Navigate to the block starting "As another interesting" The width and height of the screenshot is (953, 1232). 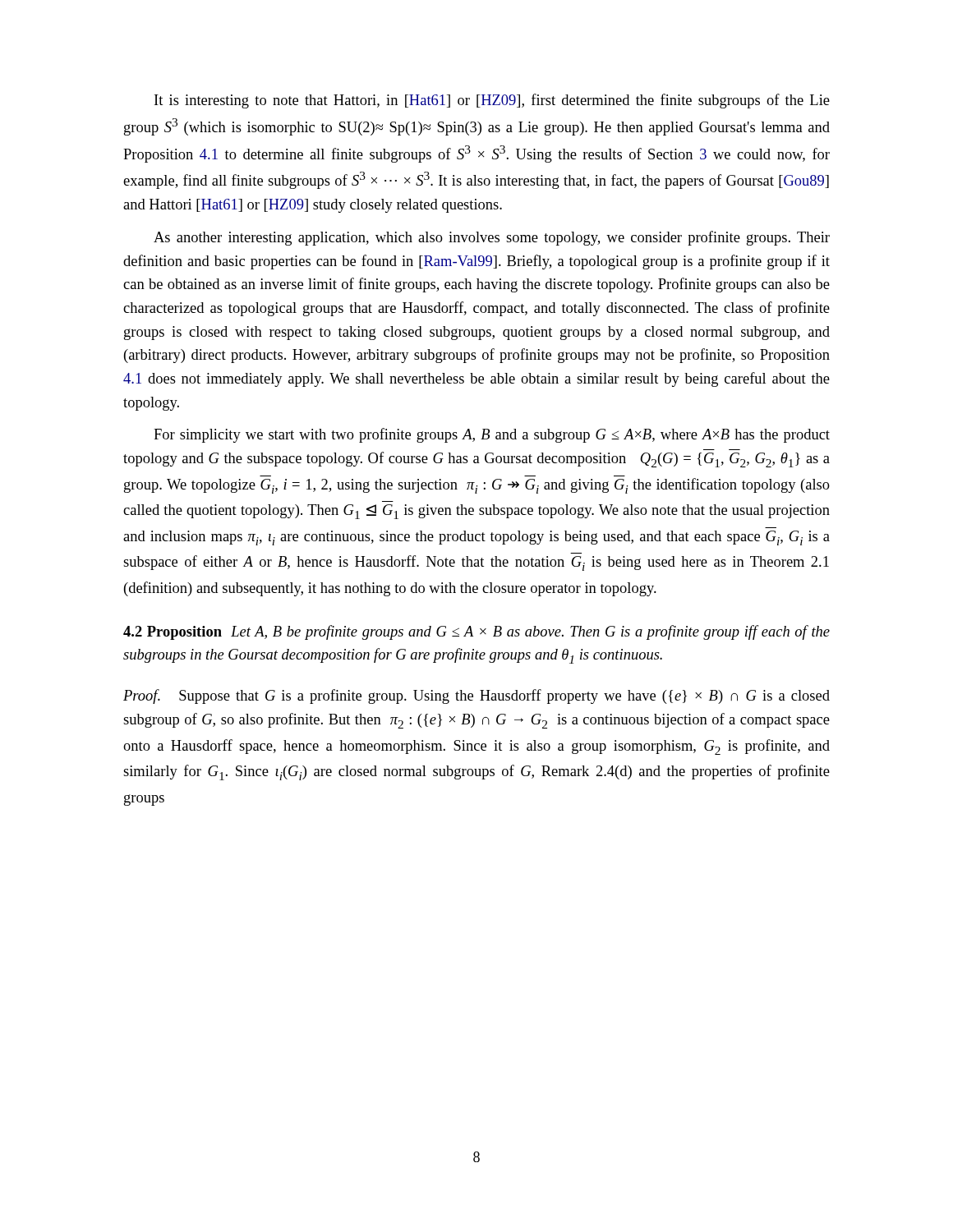[476, 320]
